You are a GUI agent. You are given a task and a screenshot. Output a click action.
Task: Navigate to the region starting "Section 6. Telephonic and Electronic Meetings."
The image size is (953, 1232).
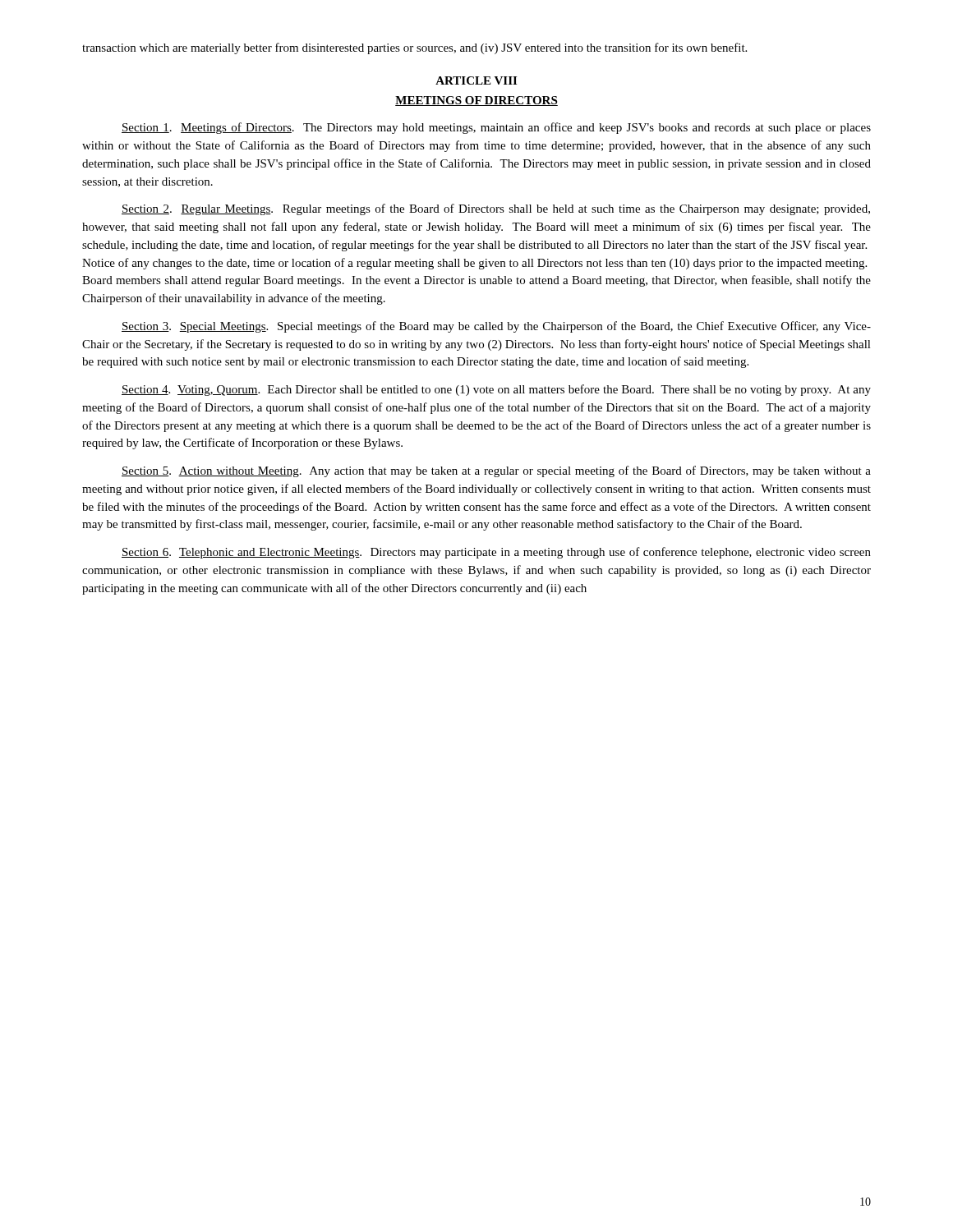(476, 570)
